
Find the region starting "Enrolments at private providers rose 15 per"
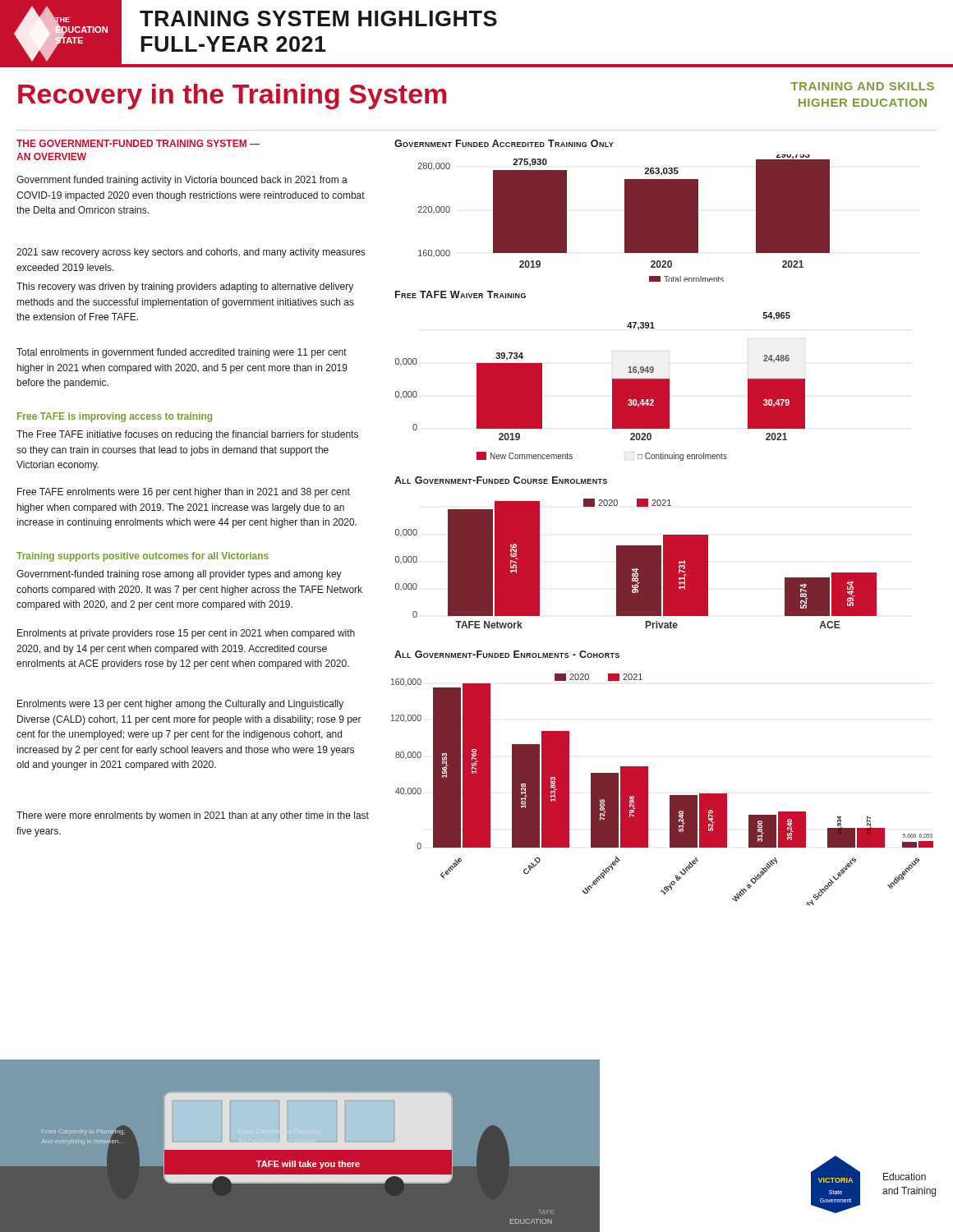pyautogui.click(x=186, y=649)
